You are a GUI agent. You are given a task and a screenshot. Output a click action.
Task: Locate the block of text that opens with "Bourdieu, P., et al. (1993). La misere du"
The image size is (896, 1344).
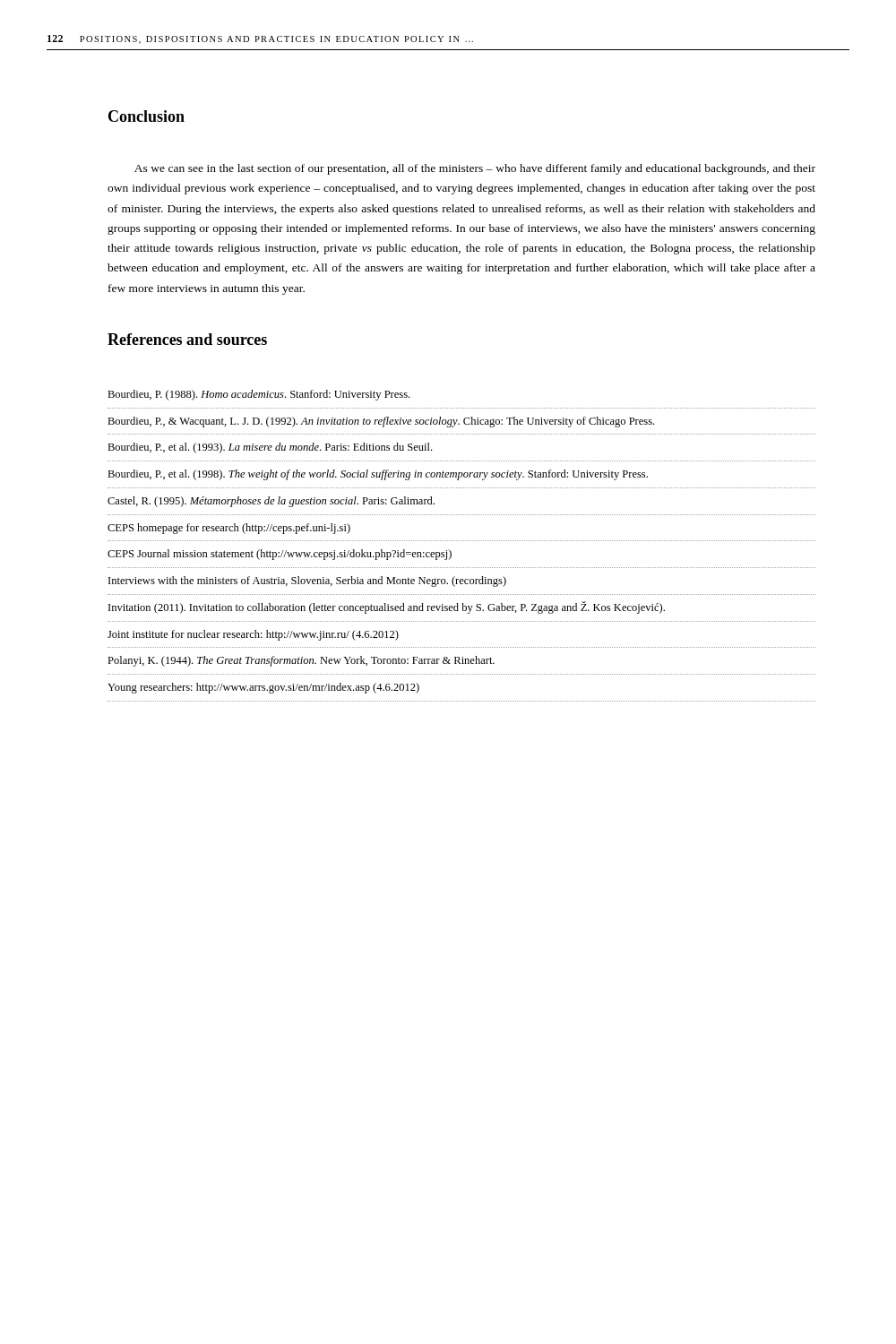click(270, 447)
